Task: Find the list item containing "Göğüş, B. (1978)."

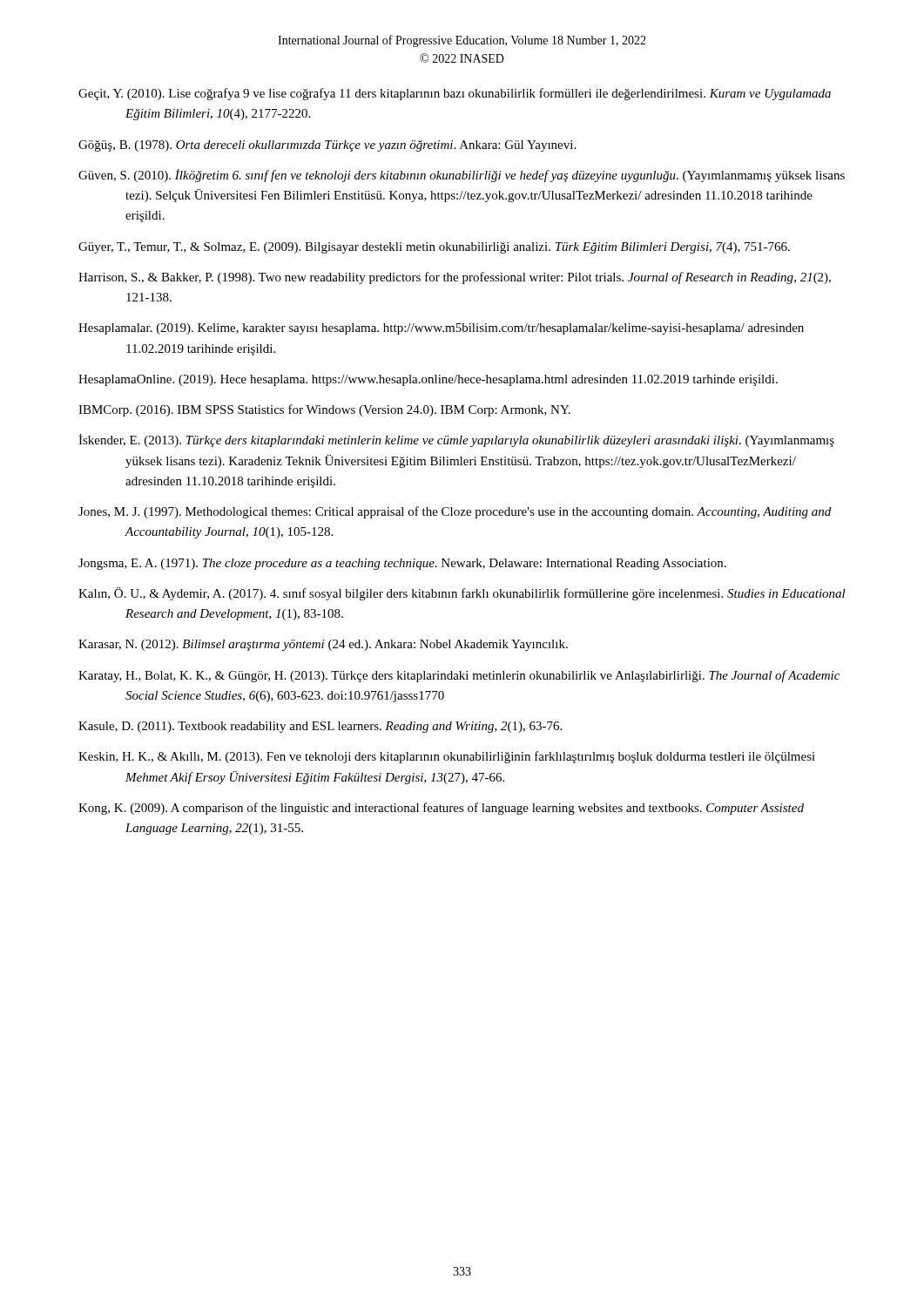Action: tap(328, 144)
